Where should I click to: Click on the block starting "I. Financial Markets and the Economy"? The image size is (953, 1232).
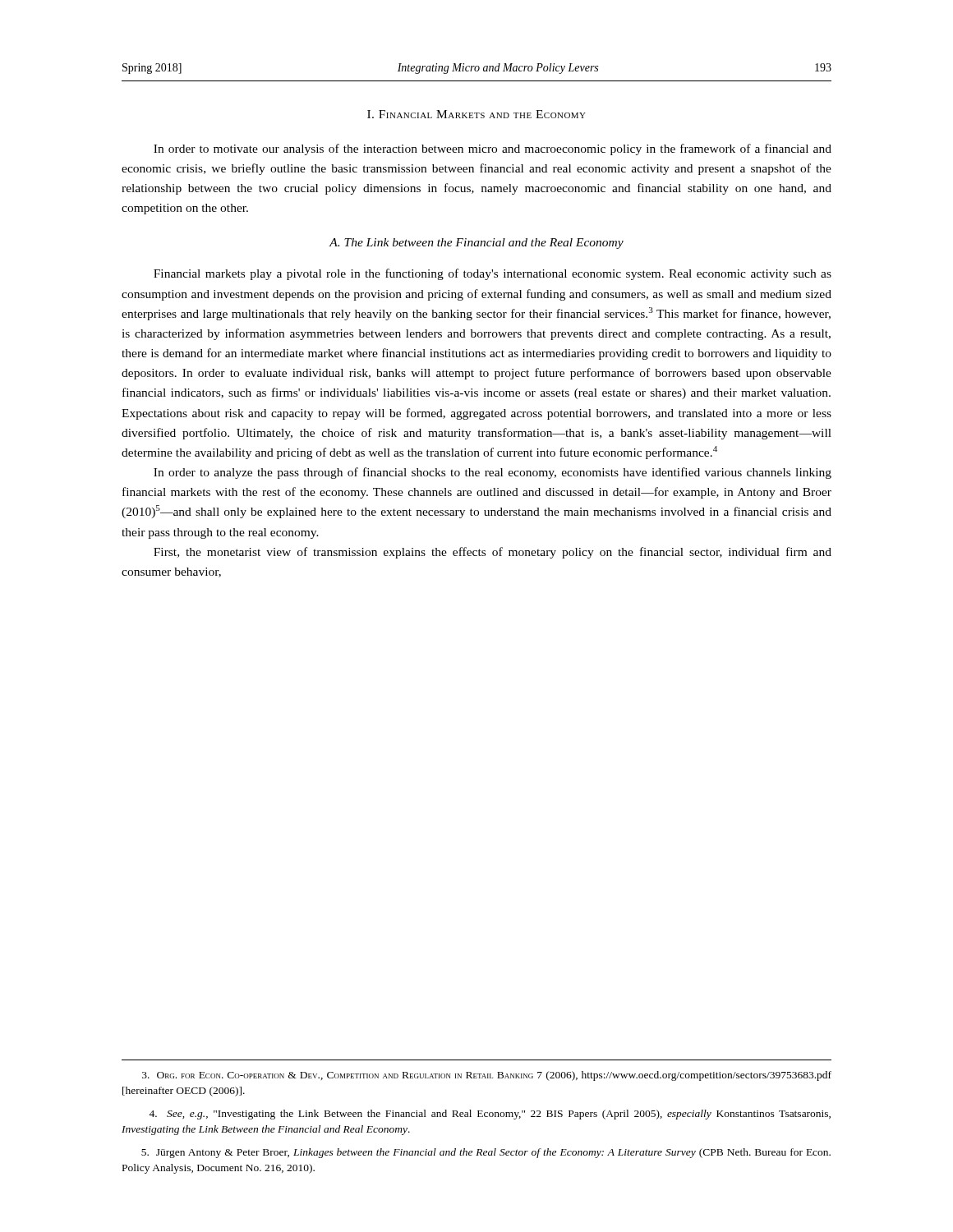tap(476, 114)
